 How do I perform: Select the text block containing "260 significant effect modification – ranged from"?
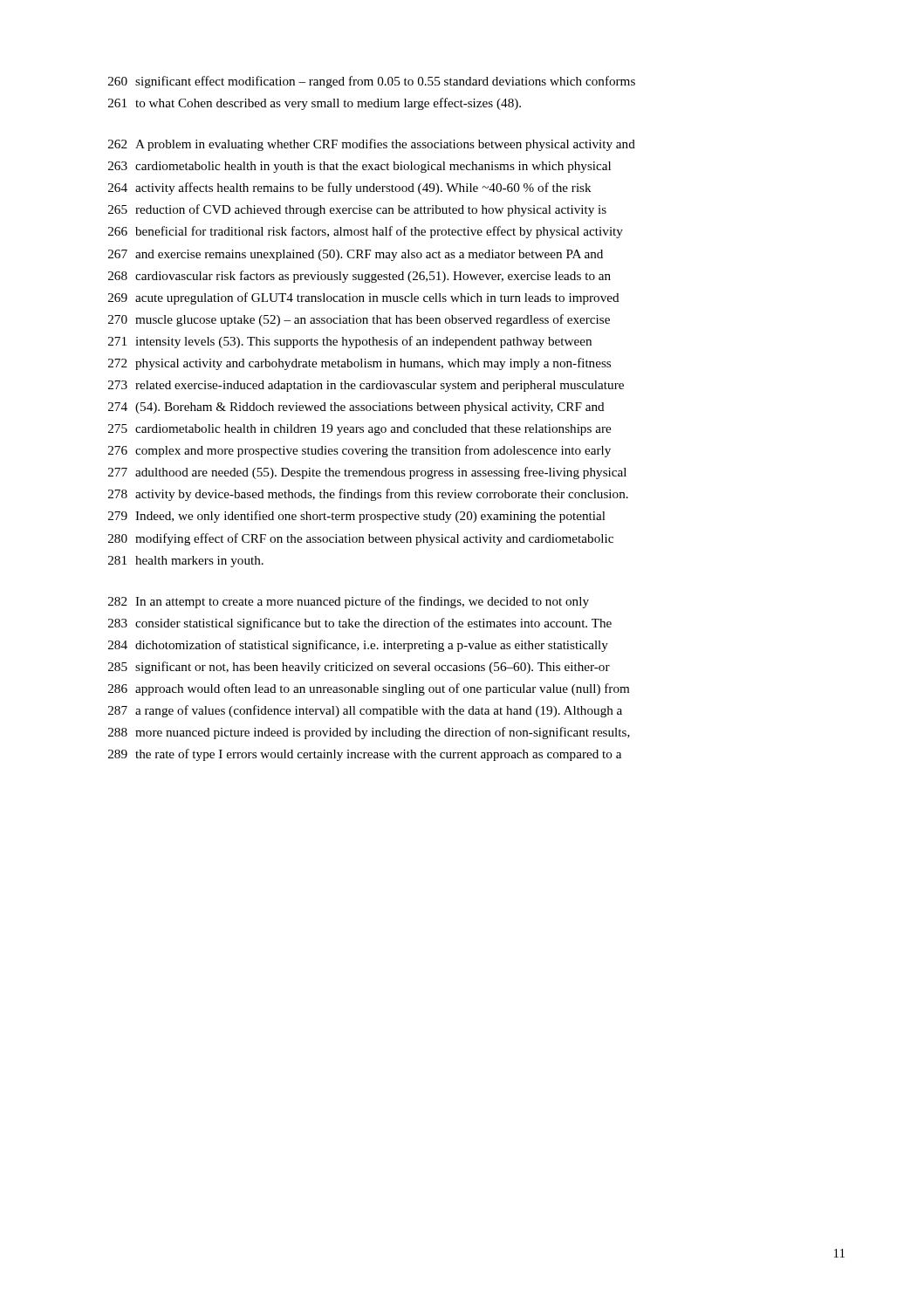pos(470,92)
